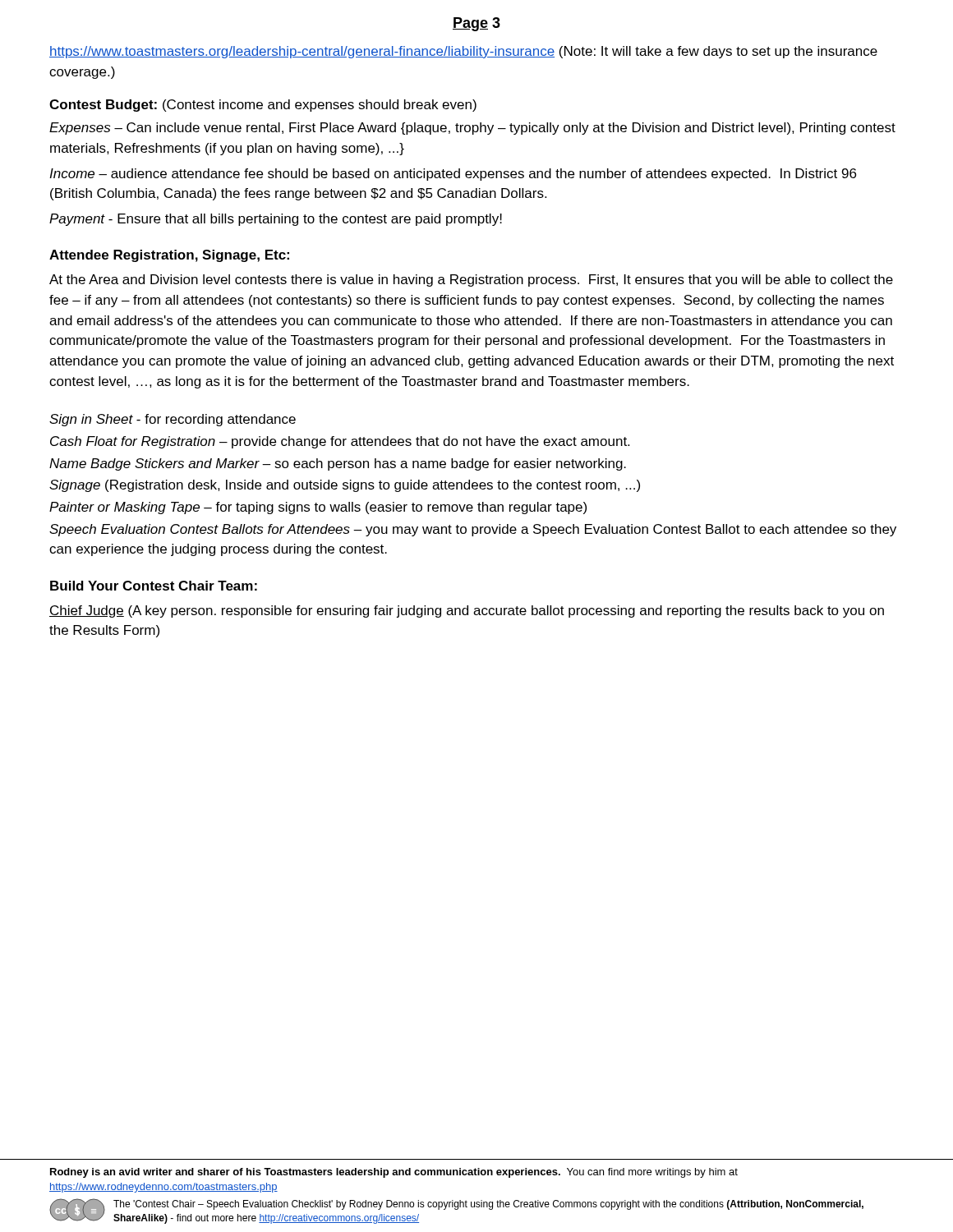Navigate to the text starting "Name Badge Stickers and Marker –"
953x1232 pixels.
[x=338, y=463]
